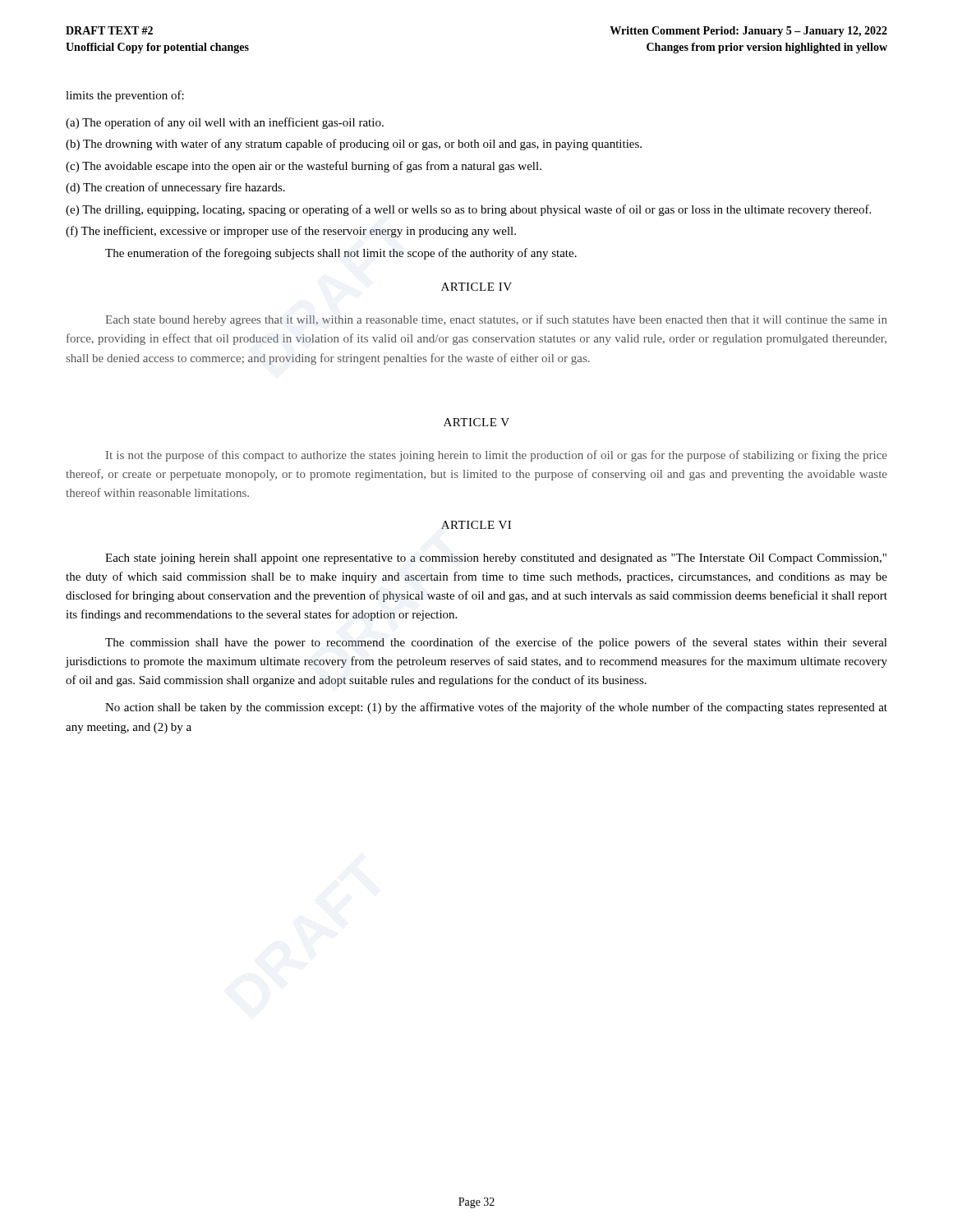Find the text starting "Each state bound hereby agrees that"
Image resolution: width=953 pixels, height=1232 pixels.
tap(476, 339)
